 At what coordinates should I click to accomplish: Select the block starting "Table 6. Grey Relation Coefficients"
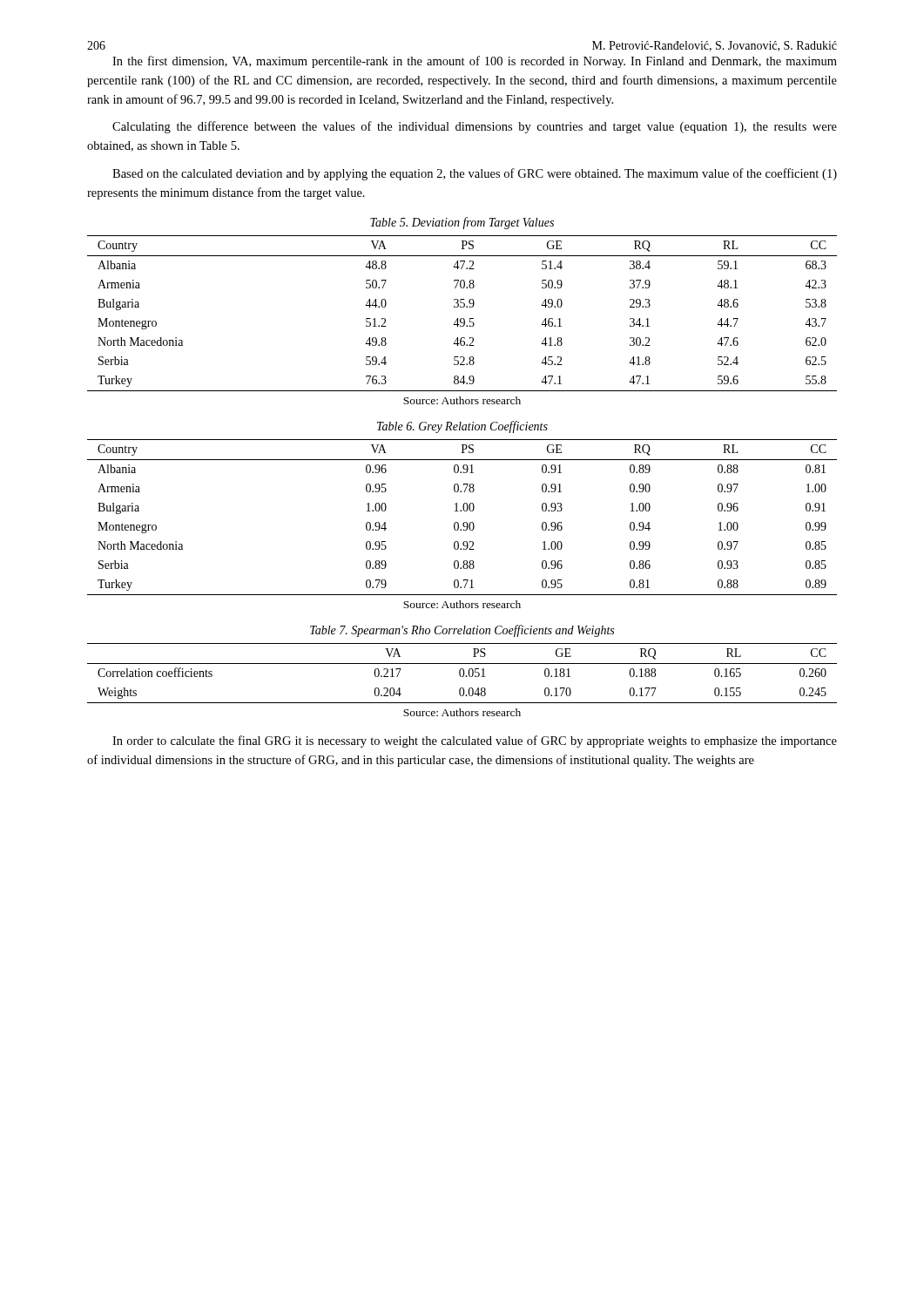(462, 427)
